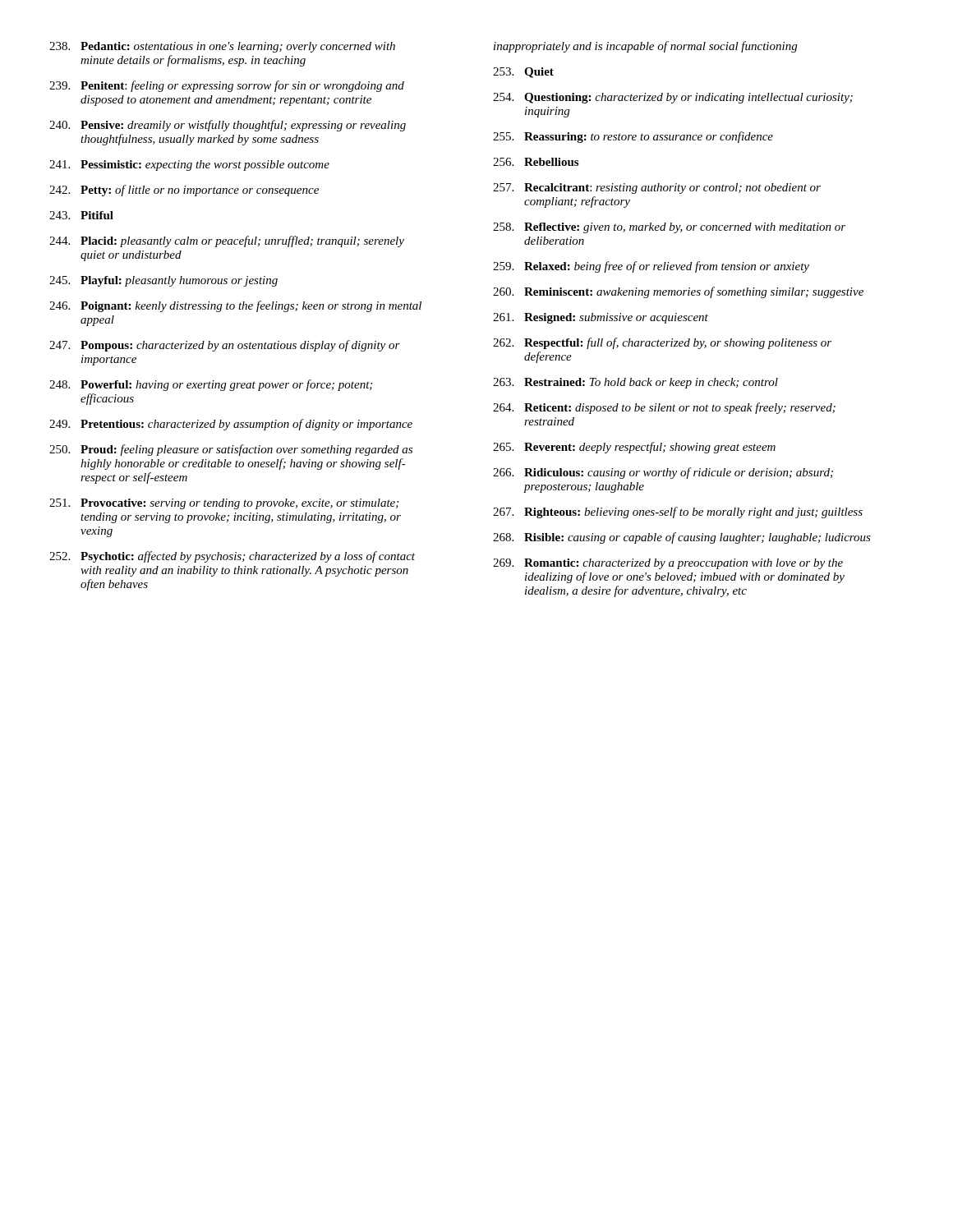
Task: Select the region starting "269. Romantic: characterized"
Action: point(682,577)
